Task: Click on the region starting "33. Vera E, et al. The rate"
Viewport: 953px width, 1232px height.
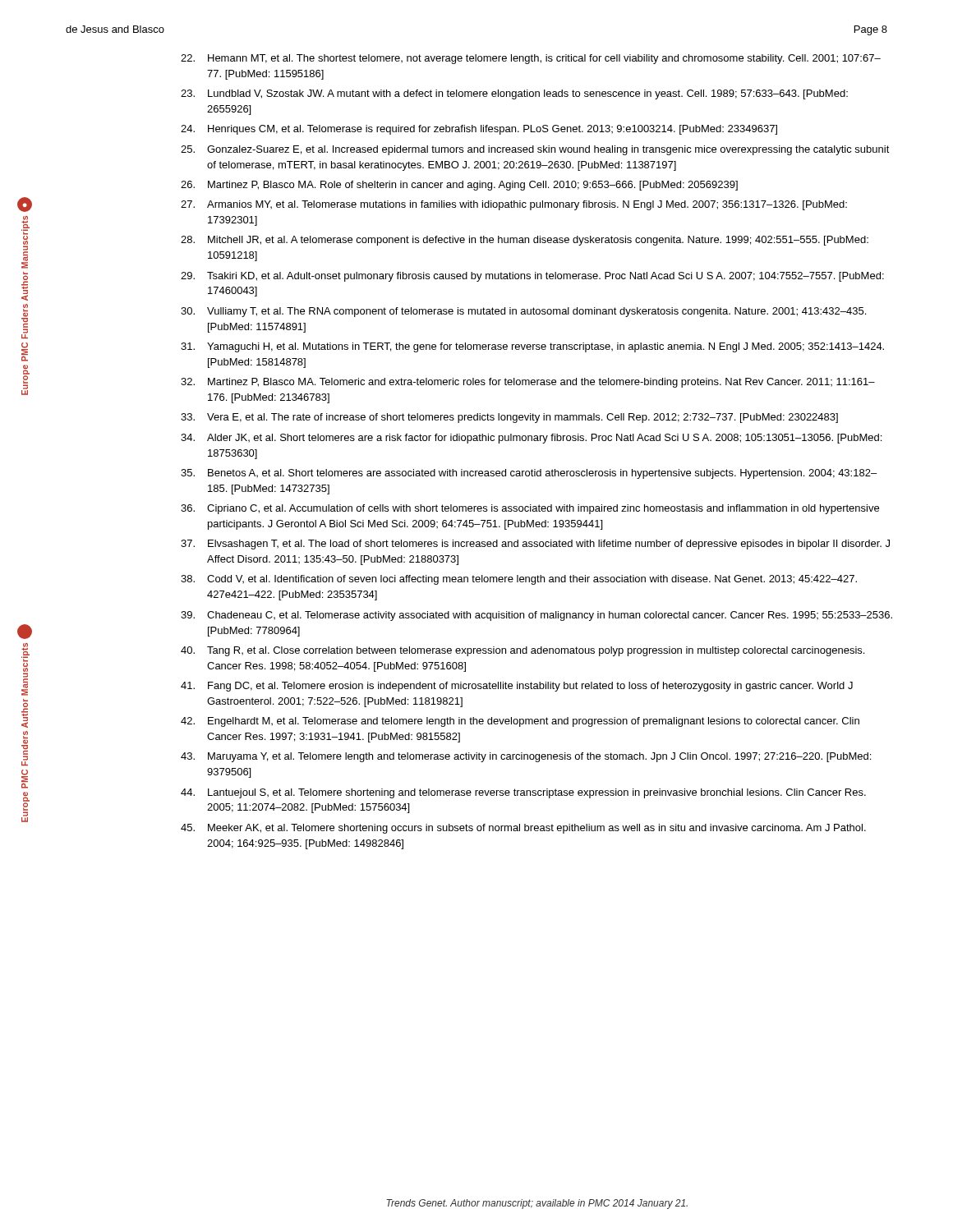Action: (x=510, y=418)
